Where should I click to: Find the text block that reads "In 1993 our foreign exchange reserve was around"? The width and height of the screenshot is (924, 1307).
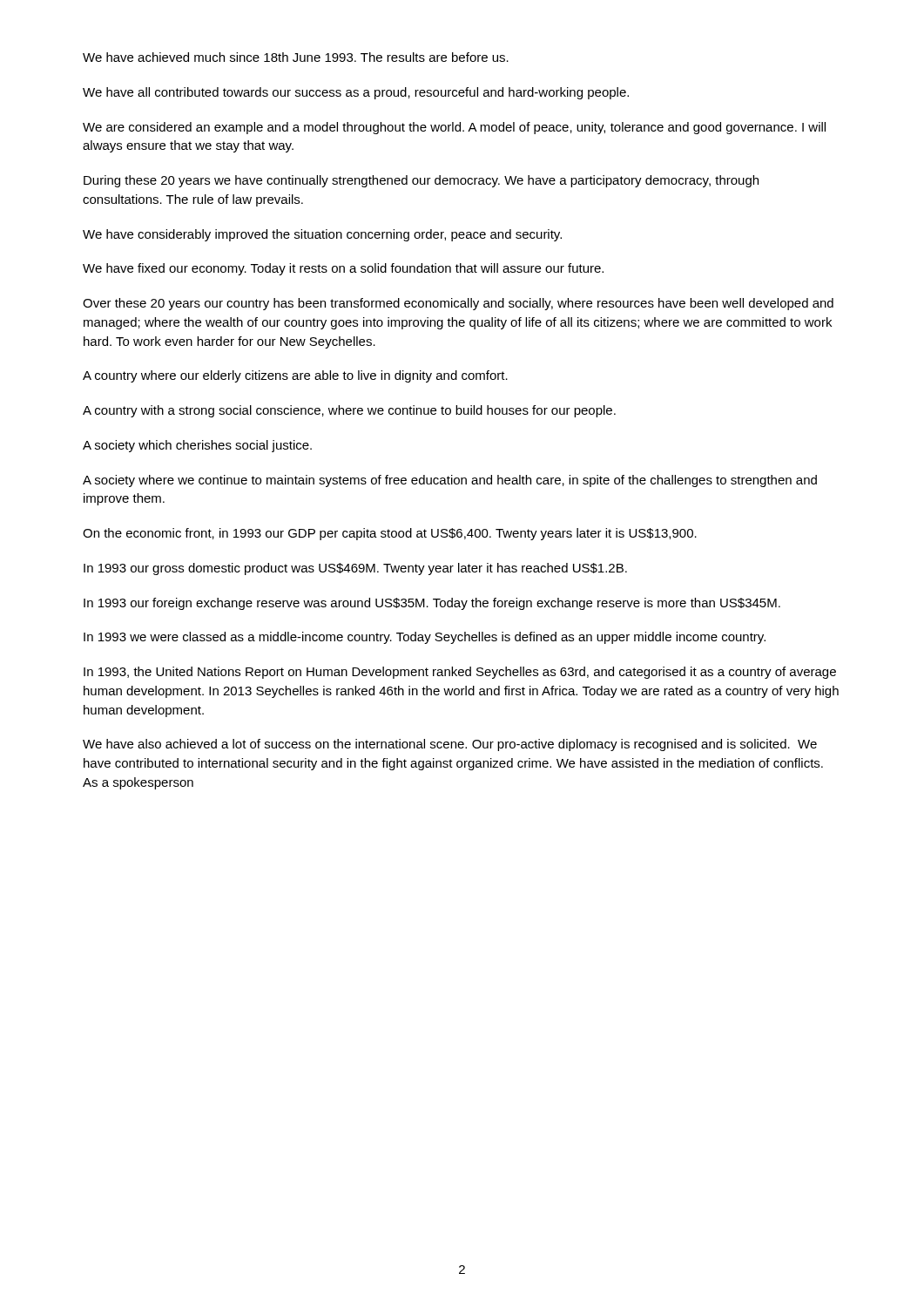coord(432,602)
